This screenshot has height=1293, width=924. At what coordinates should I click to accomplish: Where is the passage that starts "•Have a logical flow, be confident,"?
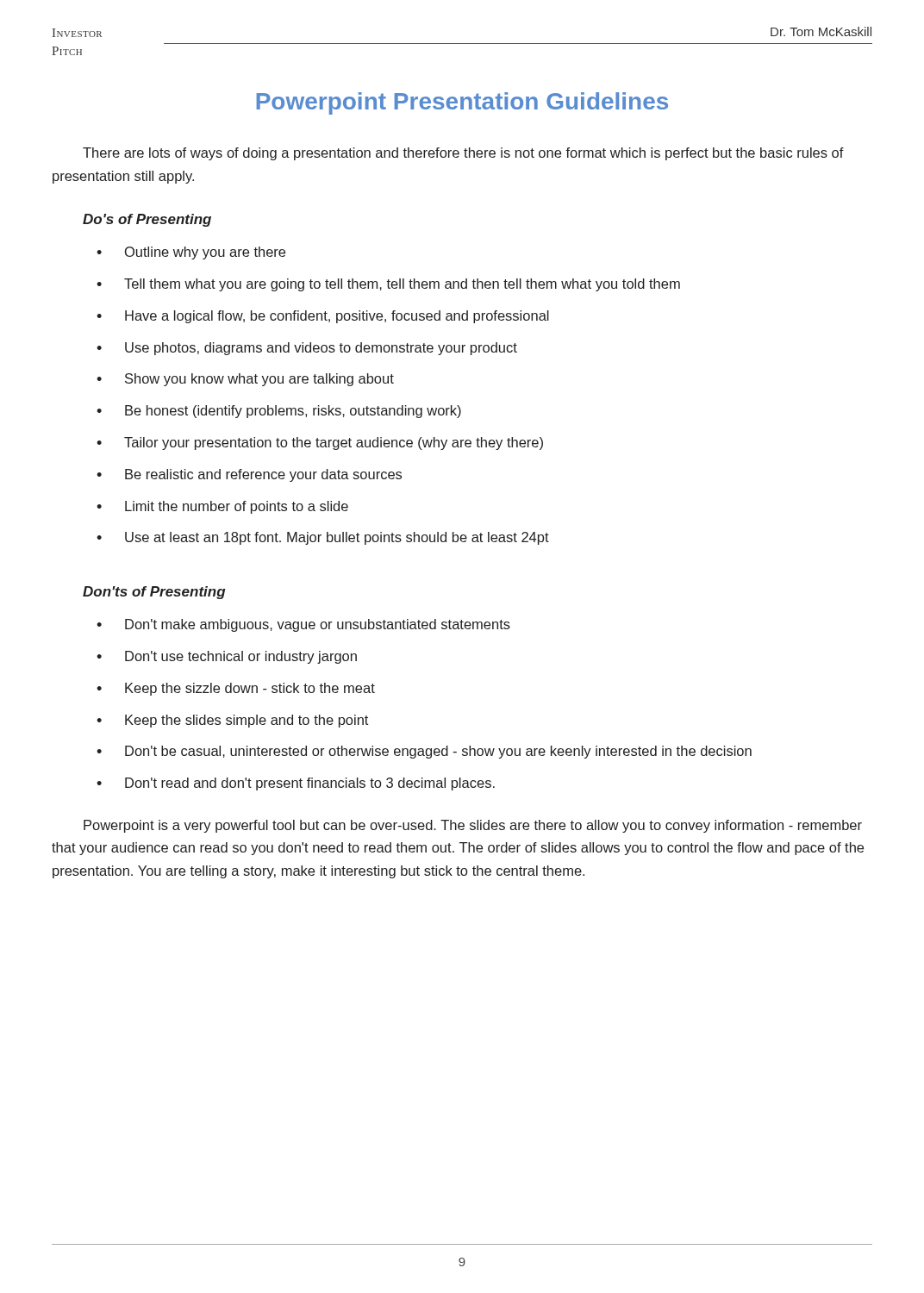(484, 317)
